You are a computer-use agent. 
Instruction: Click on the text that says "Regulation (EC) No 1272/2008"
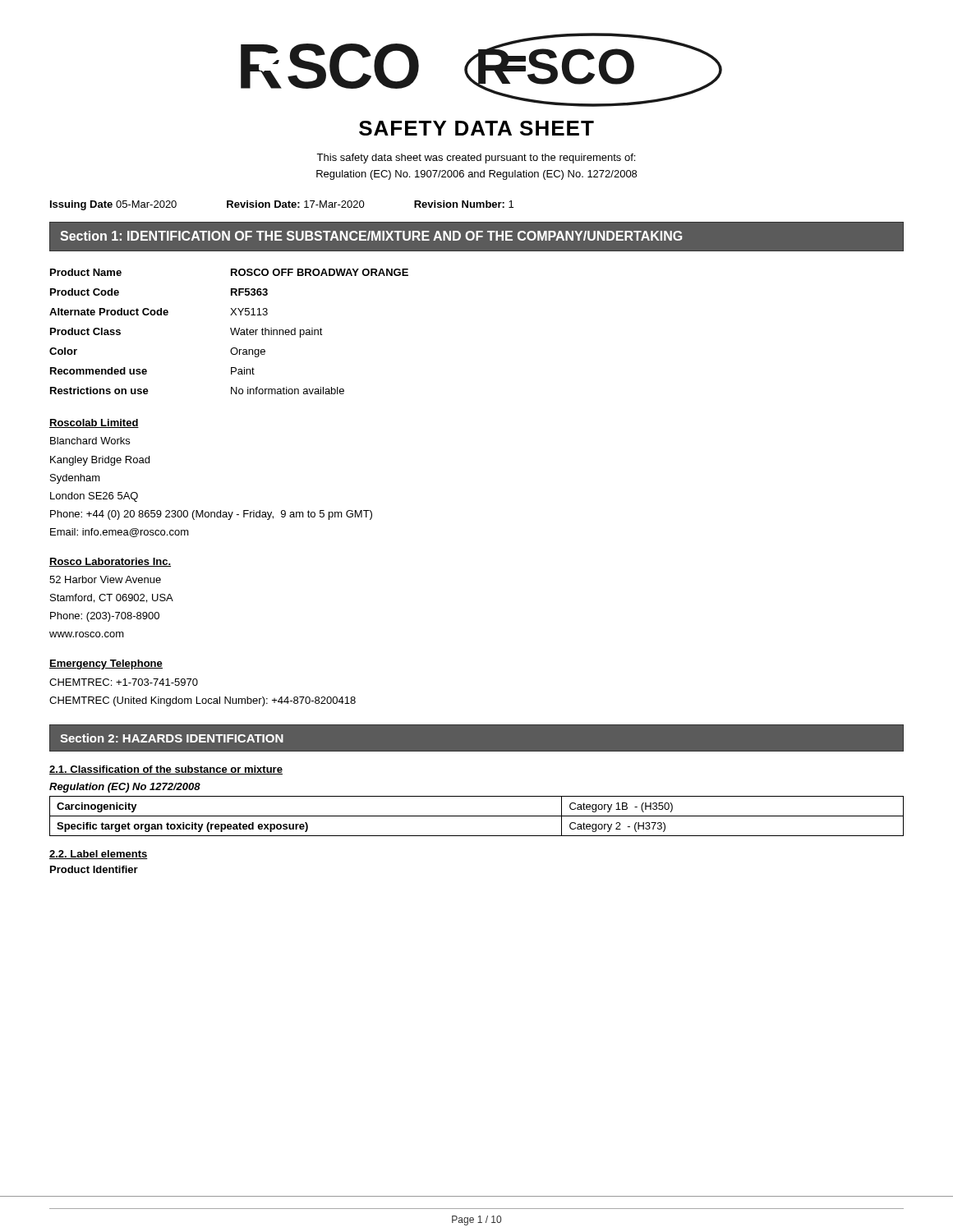coord(125,786)
